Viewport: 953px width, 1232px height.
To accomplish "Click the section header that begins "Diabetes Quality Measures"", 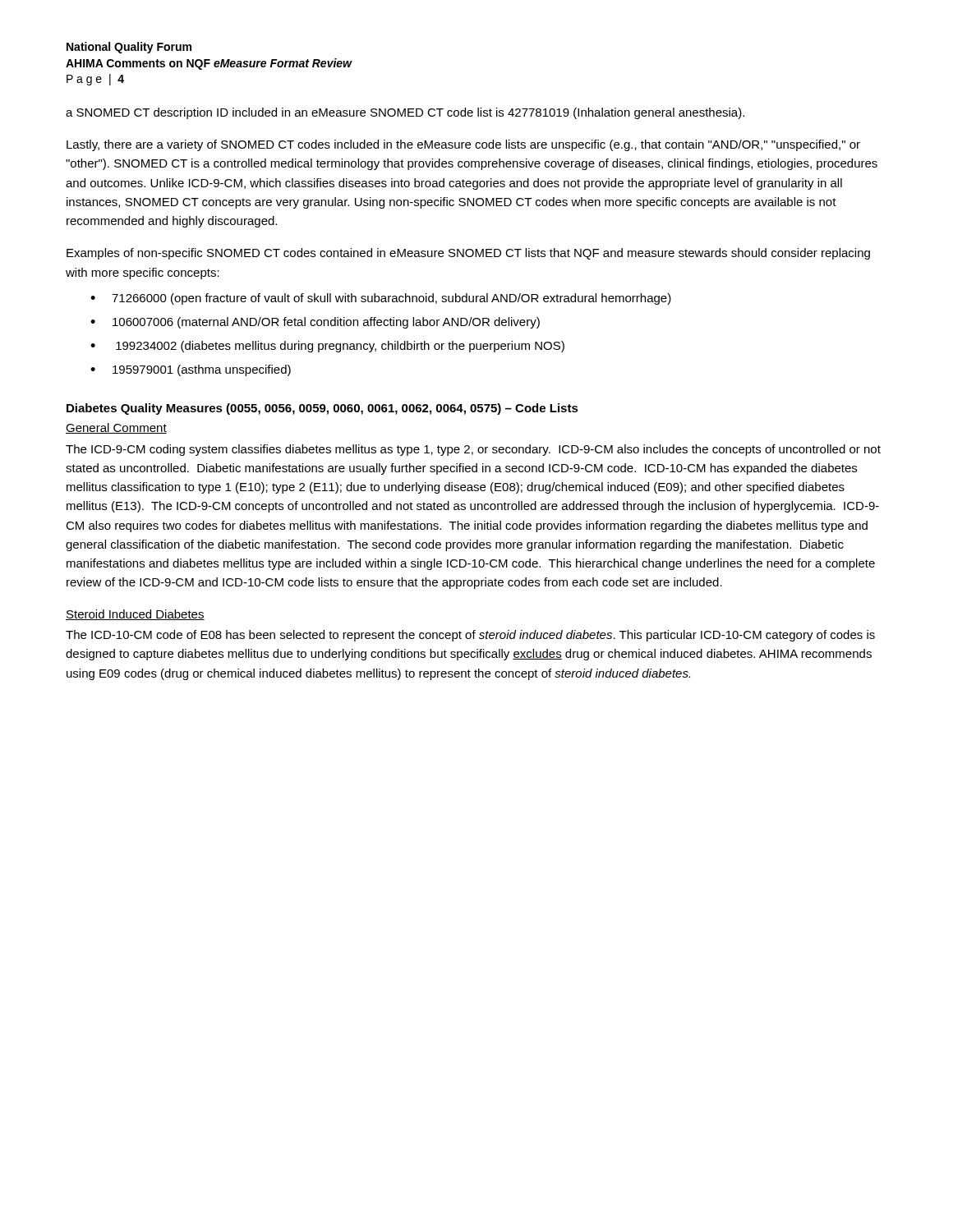I will point(322,407).
